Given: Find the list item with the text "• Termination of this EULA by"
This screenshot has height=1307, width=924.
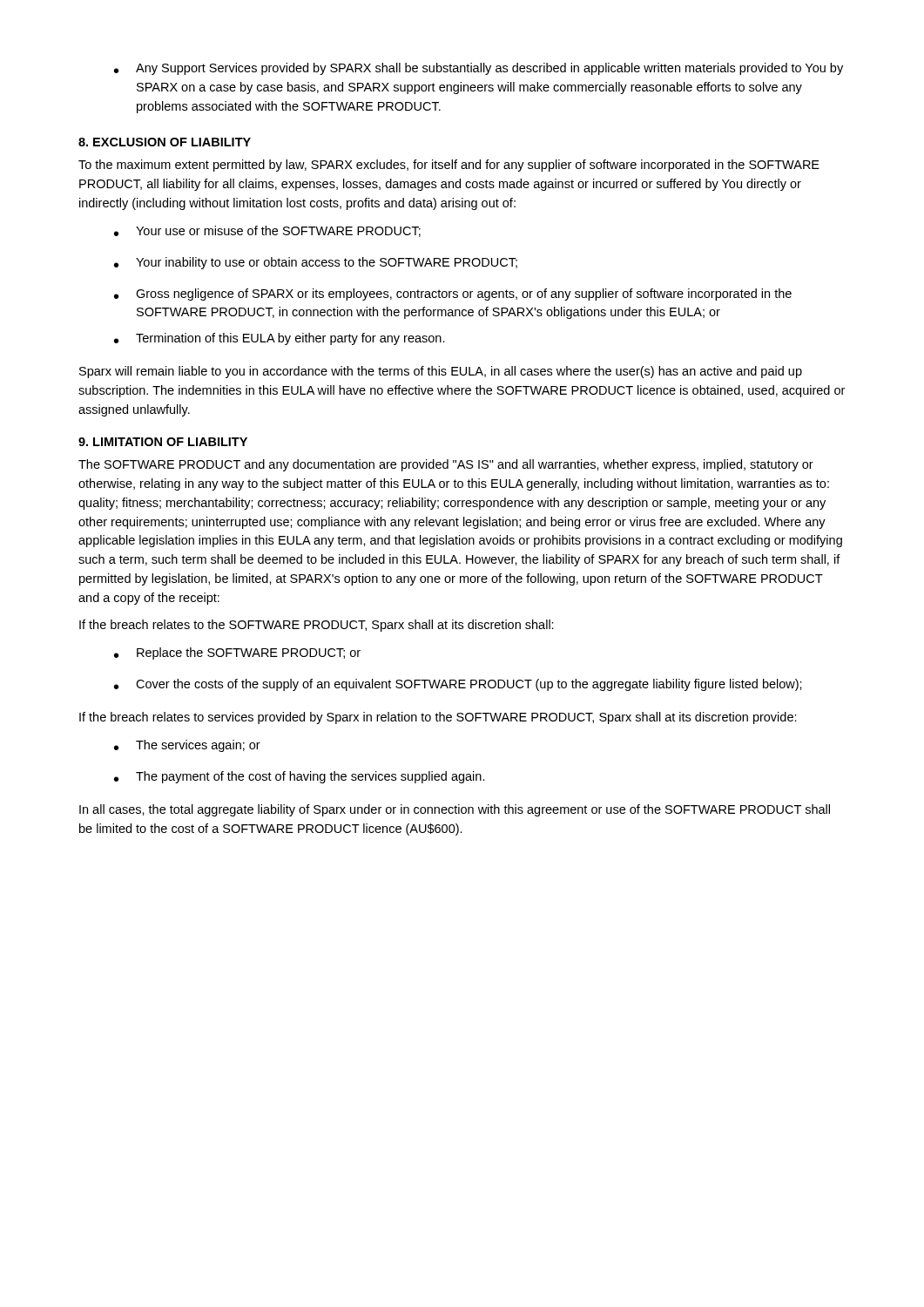Looking at the screenshot, I should 280,339.
